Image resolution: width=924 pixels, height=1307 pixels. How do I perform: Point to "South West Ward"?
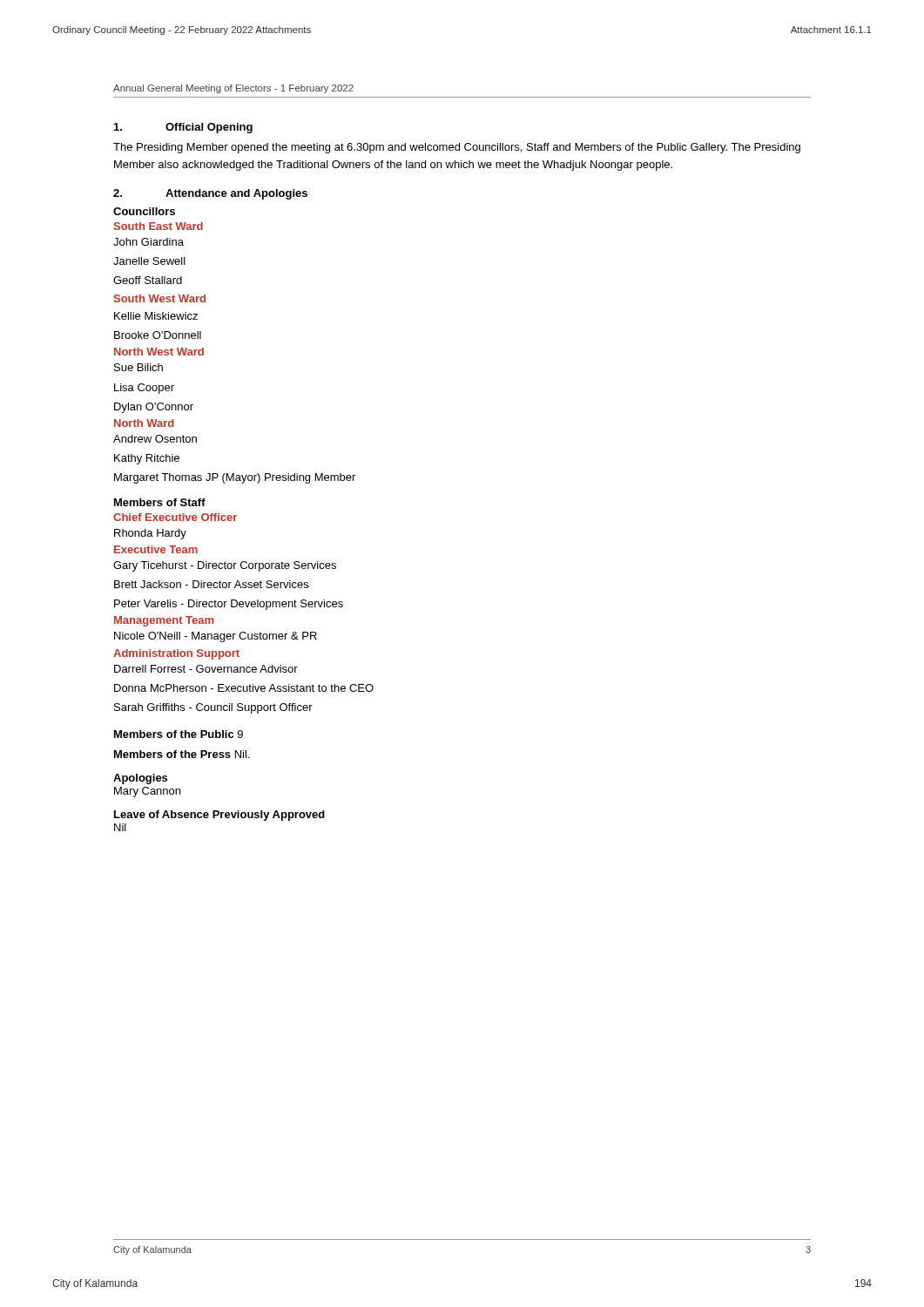click(160, 299)
